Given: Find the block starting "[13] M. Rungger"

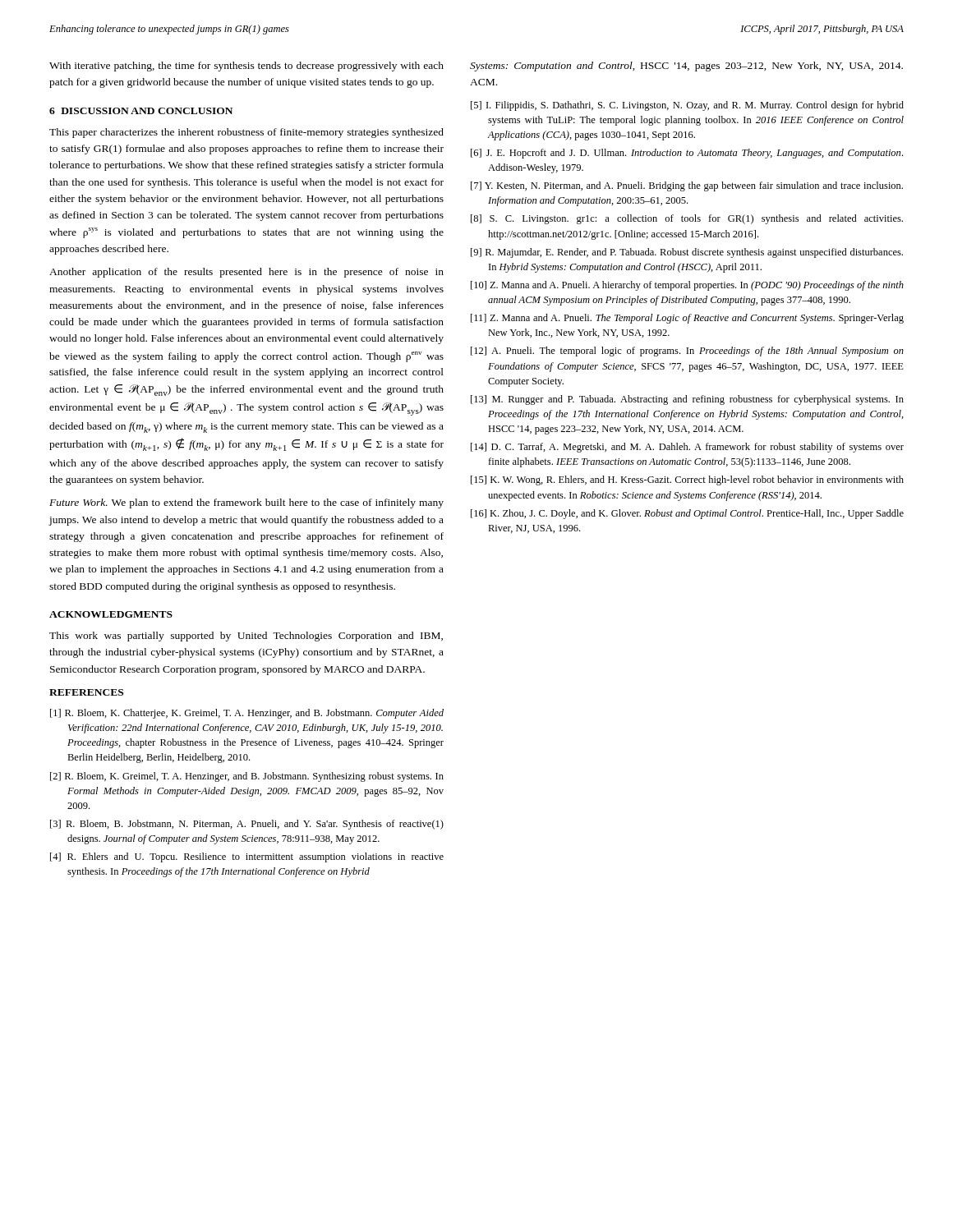Looking at the screenshot, I should (x=687, y=414).
